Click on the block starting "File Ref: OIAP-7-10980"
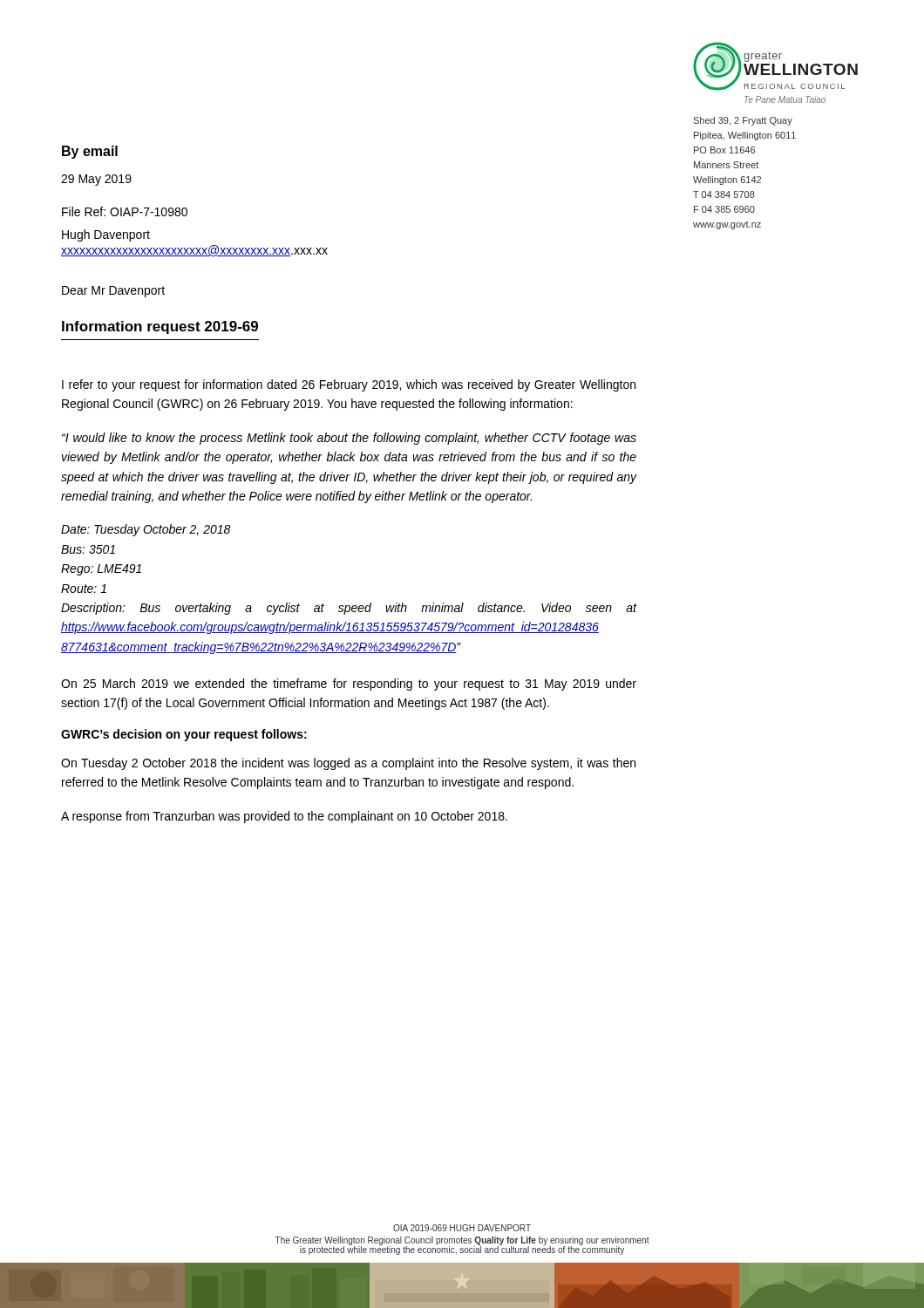The image size is (924, 1308). pyautogui.click(x=124, y=212)
